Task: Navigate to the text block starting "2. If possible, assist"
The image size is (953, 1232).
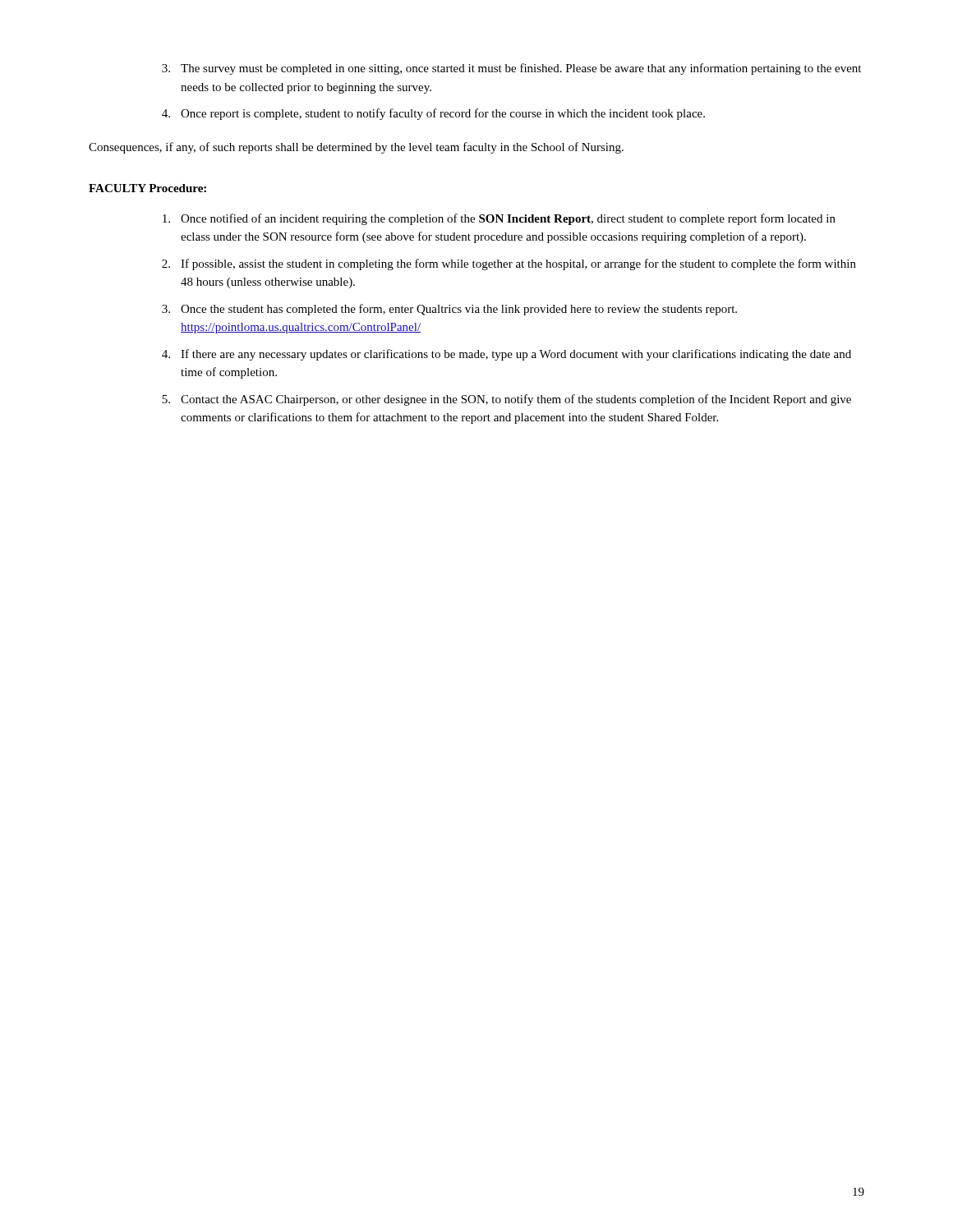Action: click(501, 273)
